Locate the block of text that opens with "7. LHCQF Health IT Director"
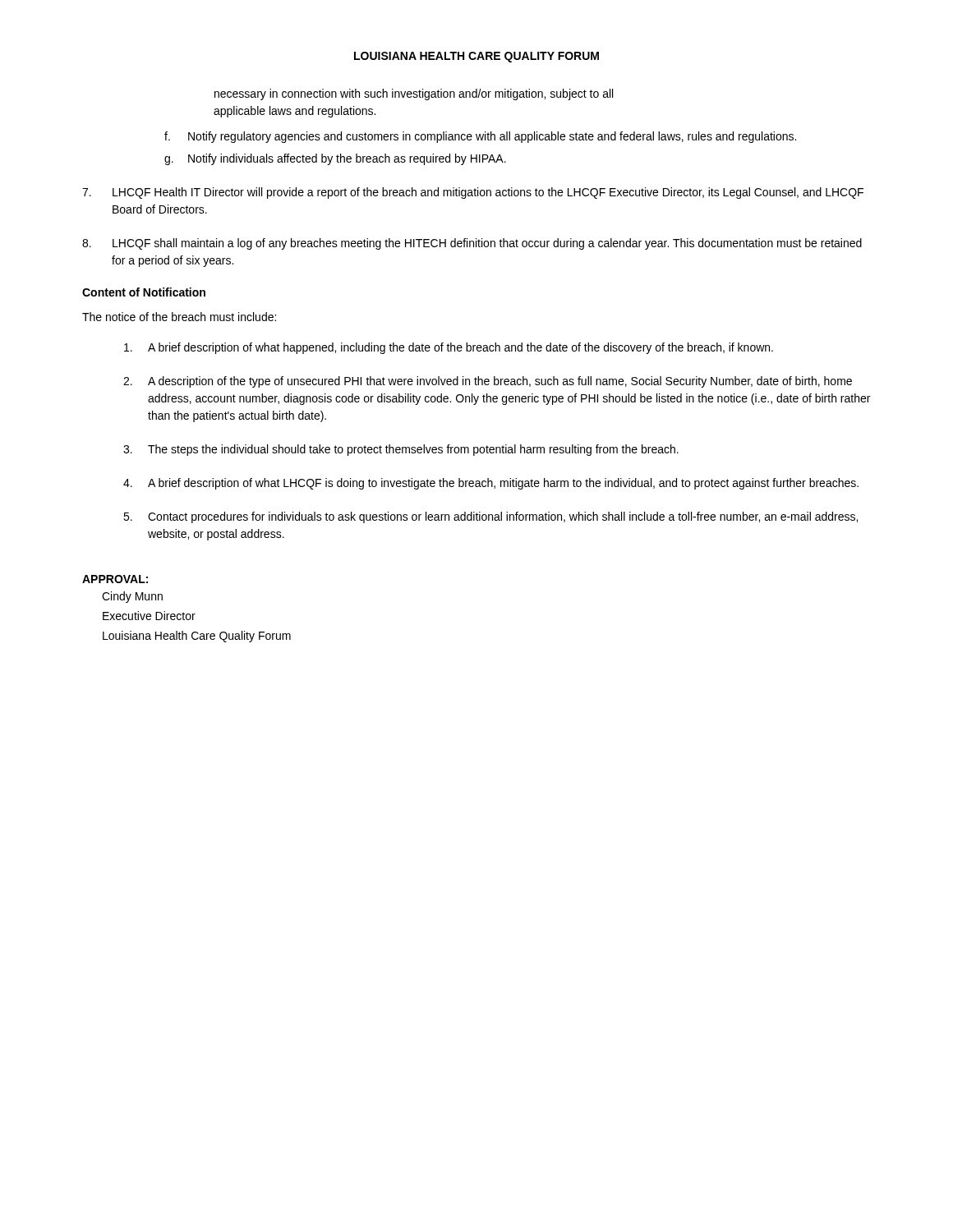953x1232 pixels. tap(476, 201)
